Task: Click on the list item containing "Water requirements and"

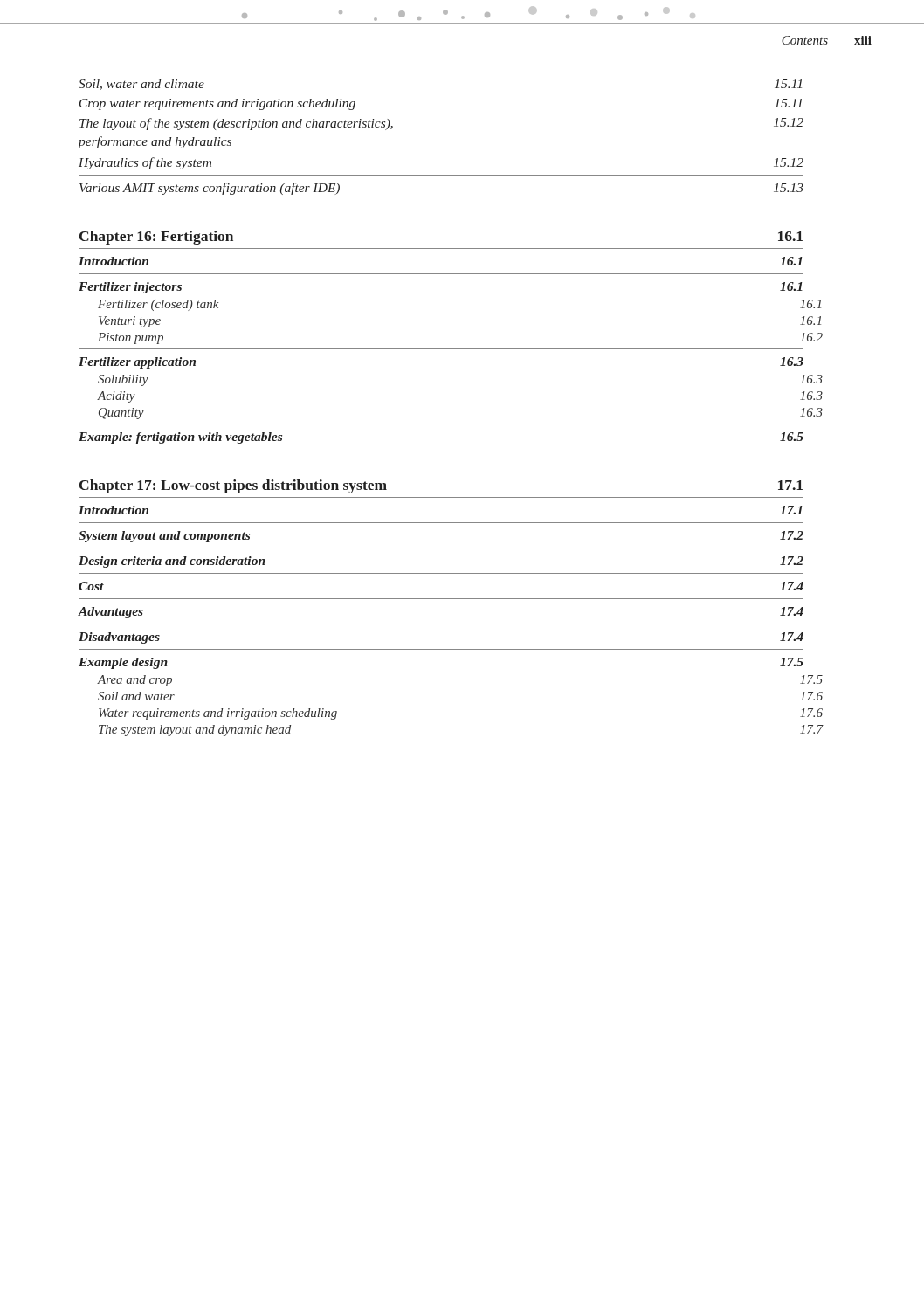Action: 221,715
